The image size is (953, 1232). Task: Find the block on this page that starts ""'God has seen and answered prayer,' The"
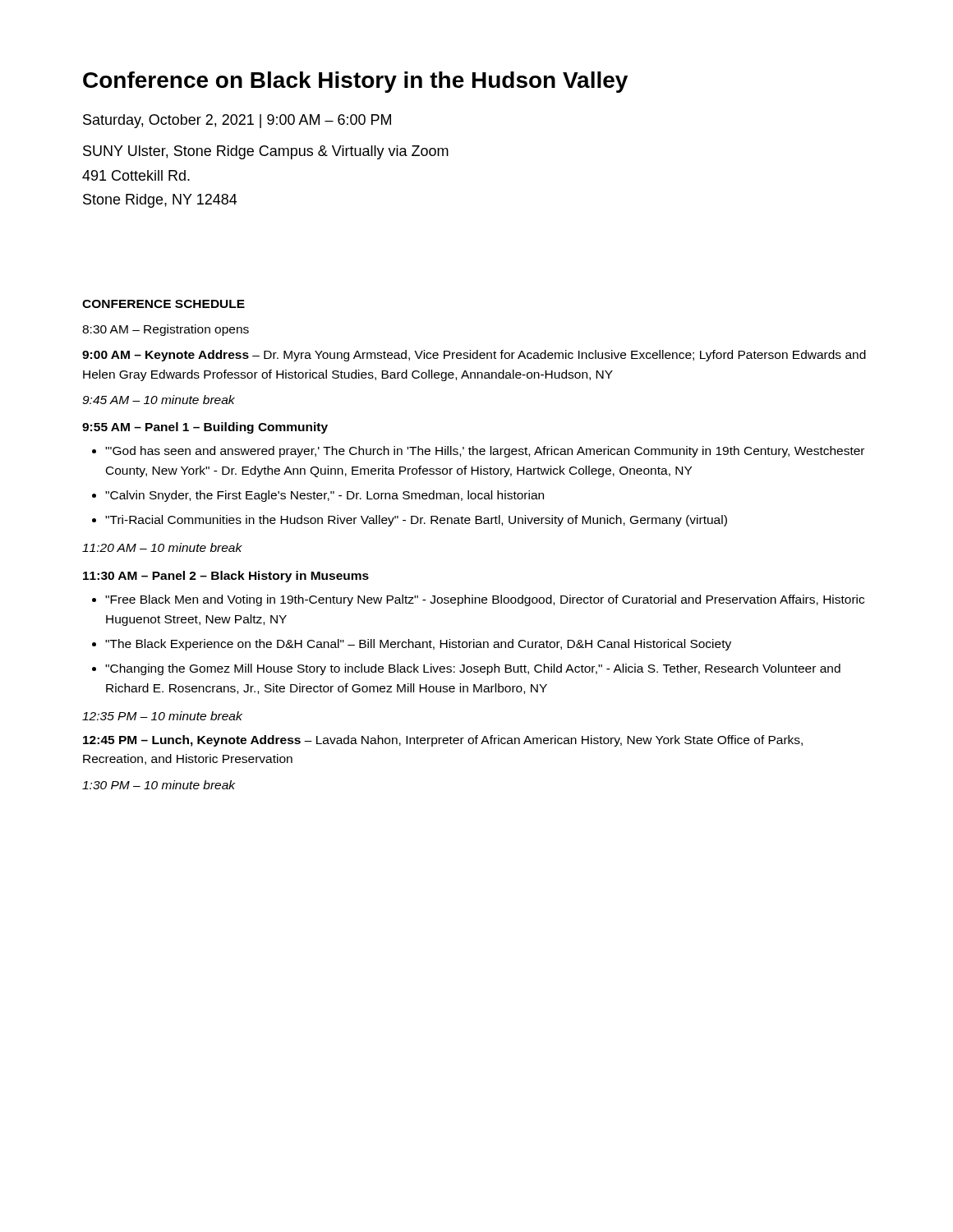(485, 461)
